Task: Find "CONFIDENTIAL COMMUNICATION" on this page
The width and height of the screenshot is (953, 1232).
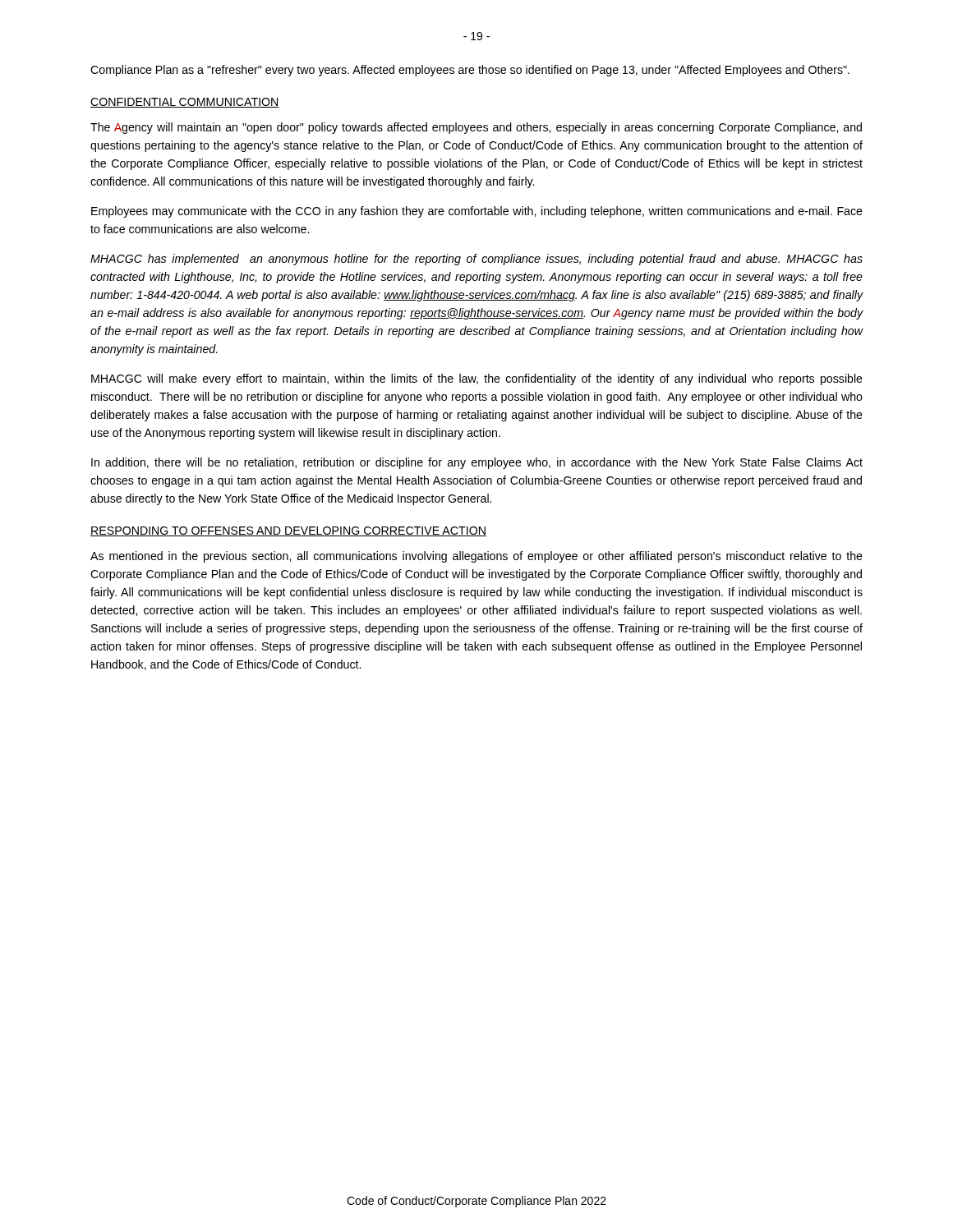Action: tap(185, 102)
